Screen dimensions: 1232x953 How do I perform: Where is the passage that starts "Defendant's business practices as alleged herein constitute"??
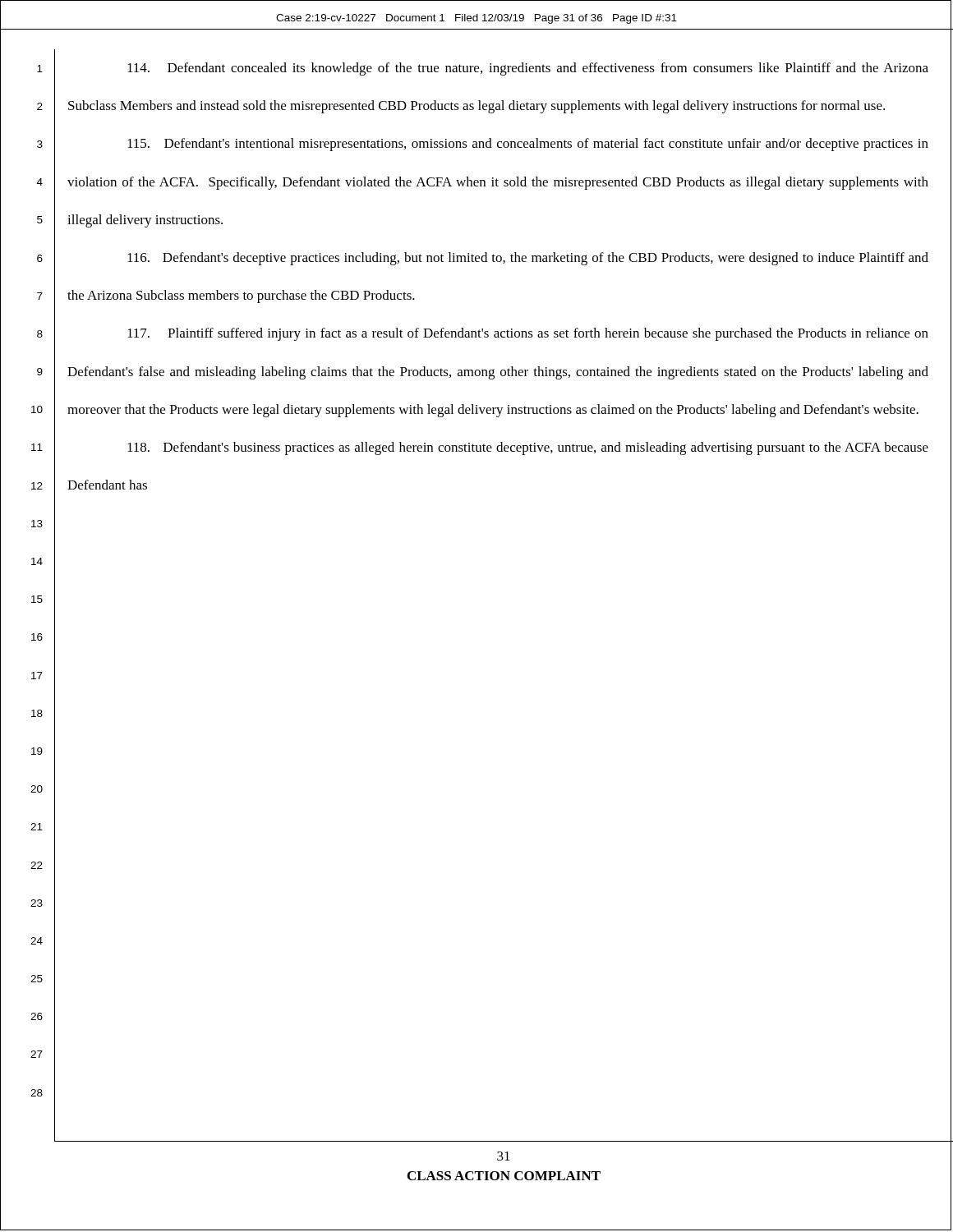tap(528, 448)
